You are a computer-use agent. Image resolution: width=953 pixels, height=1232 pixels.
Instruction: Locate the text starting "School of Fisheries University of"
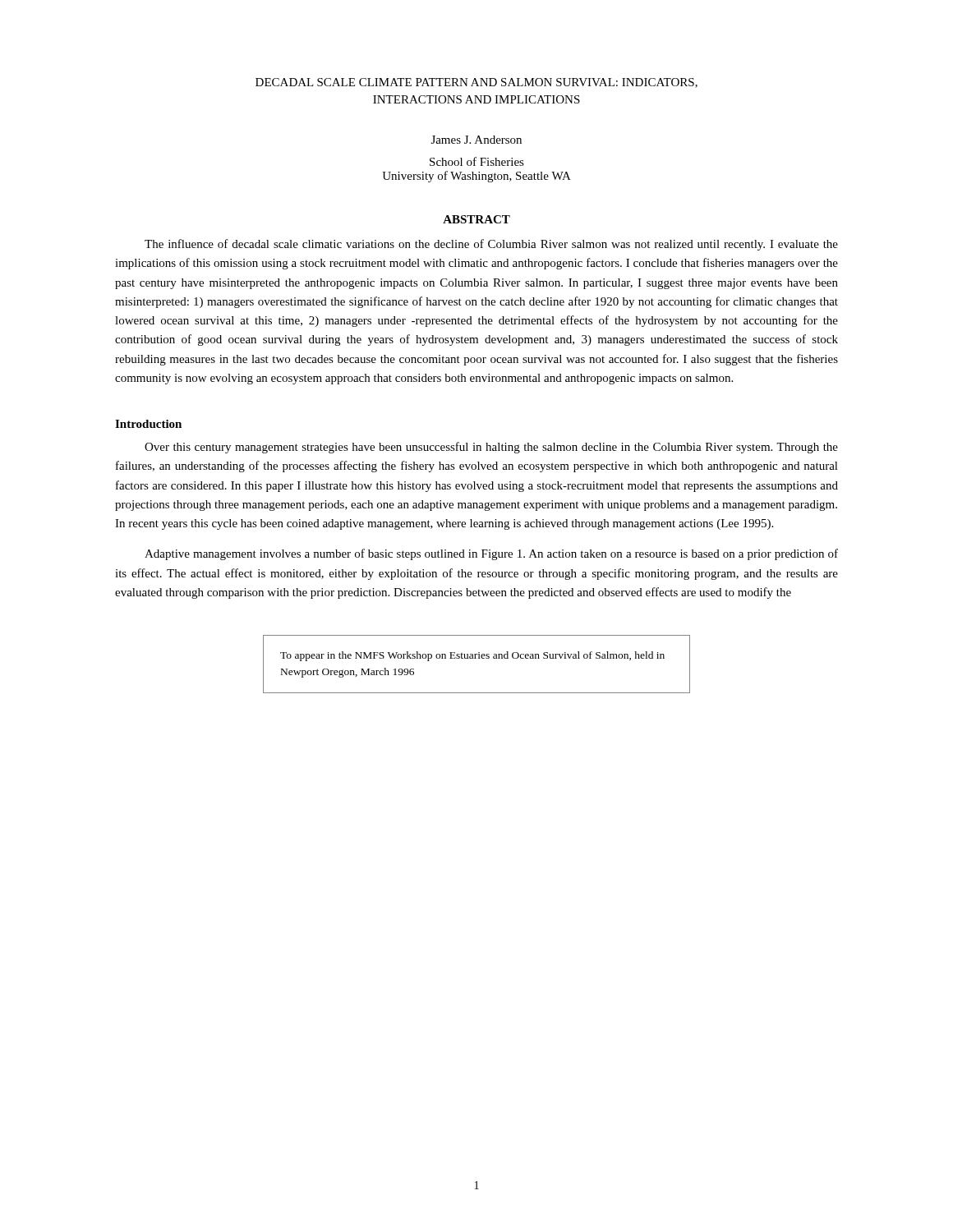[476, 169]
